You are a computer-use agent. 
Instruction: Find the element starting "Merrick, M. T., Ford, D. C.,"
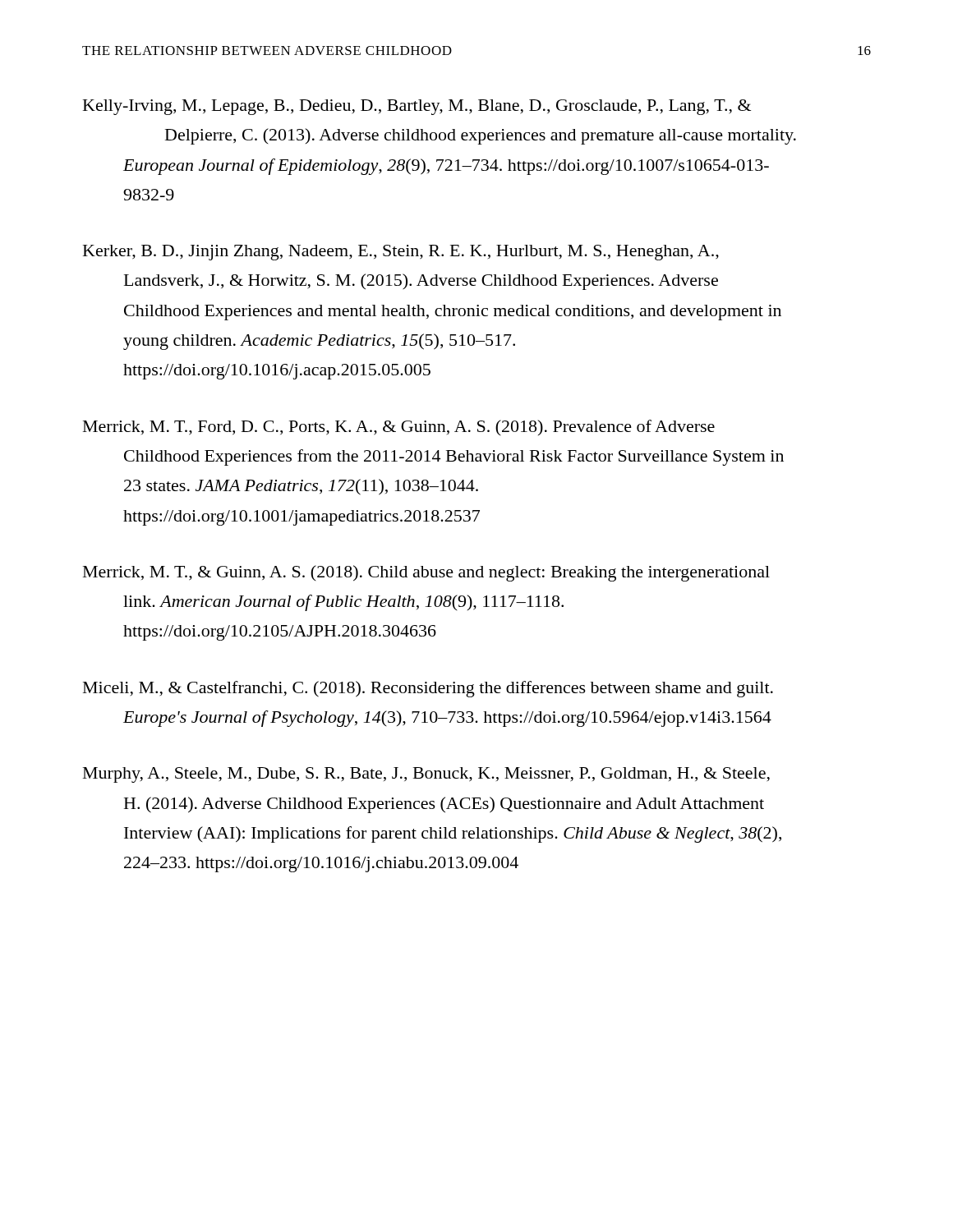pyautogui.click(x=476, y=471)
